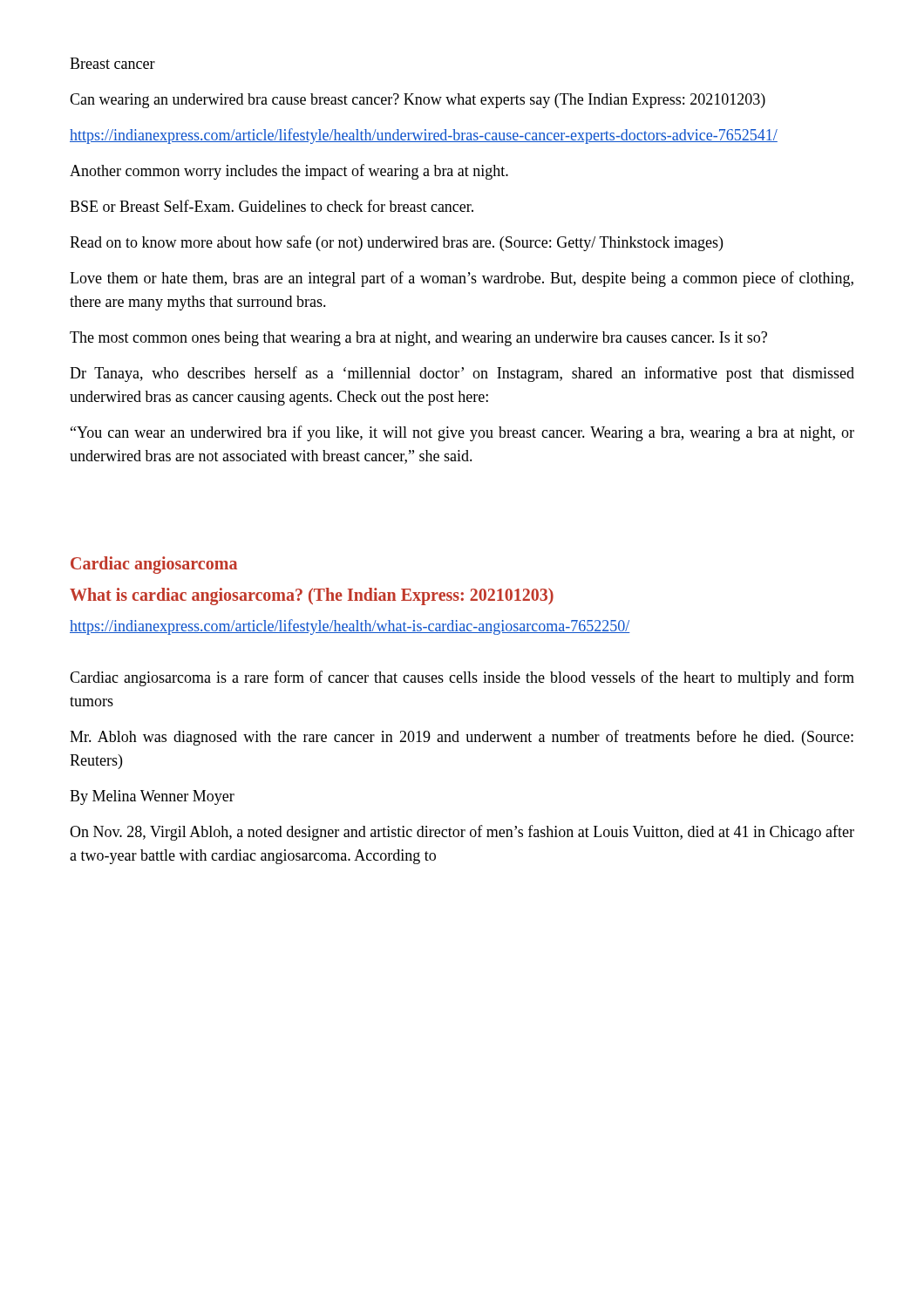
Task: Where is the passage that starts "Cardiac angiosarcoma is a rare form"?
Action: click(x=462, y=689)
